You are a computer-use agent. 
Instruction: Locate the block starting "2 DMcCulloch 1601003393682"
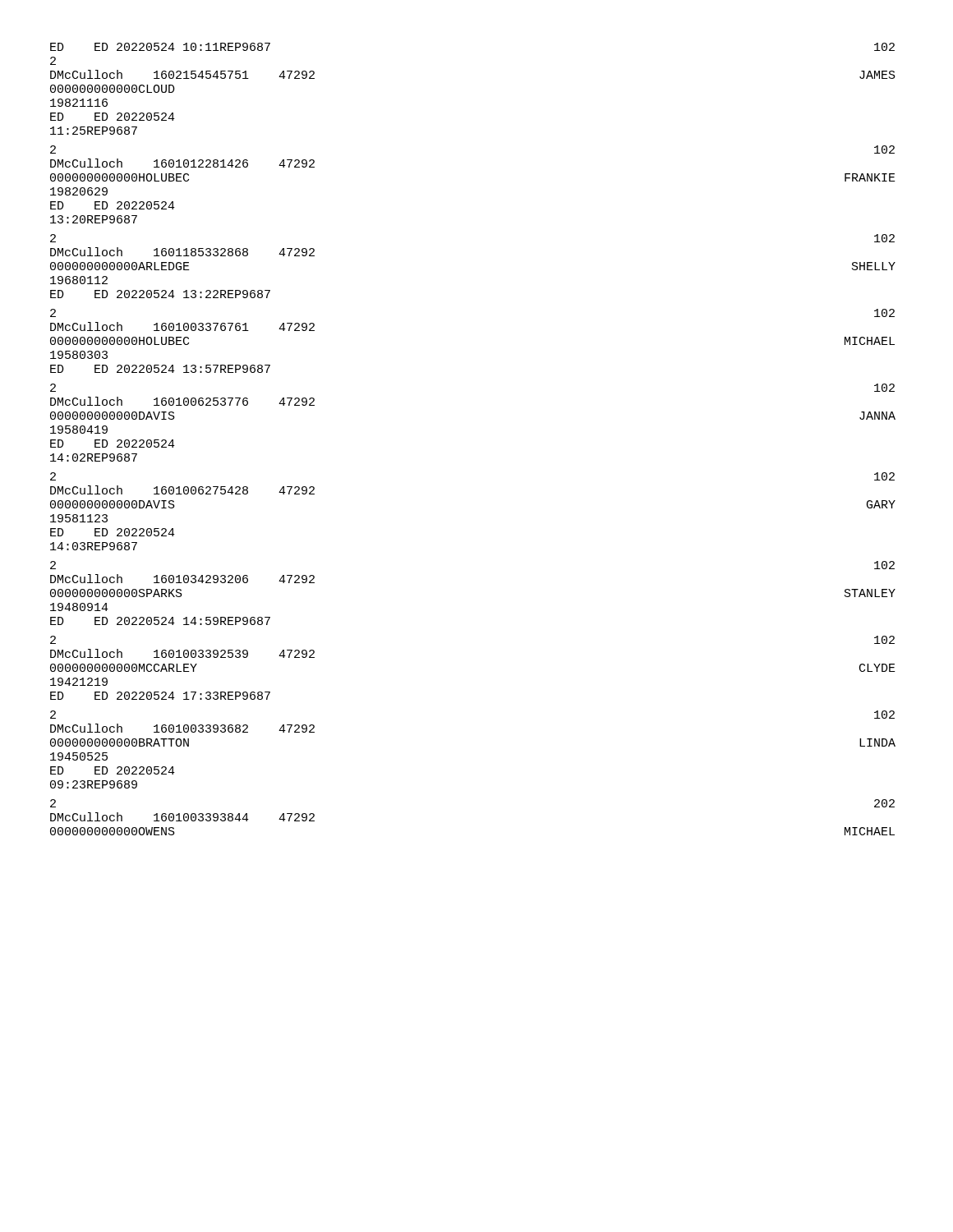pyautogui.click(x=53, y=715)
